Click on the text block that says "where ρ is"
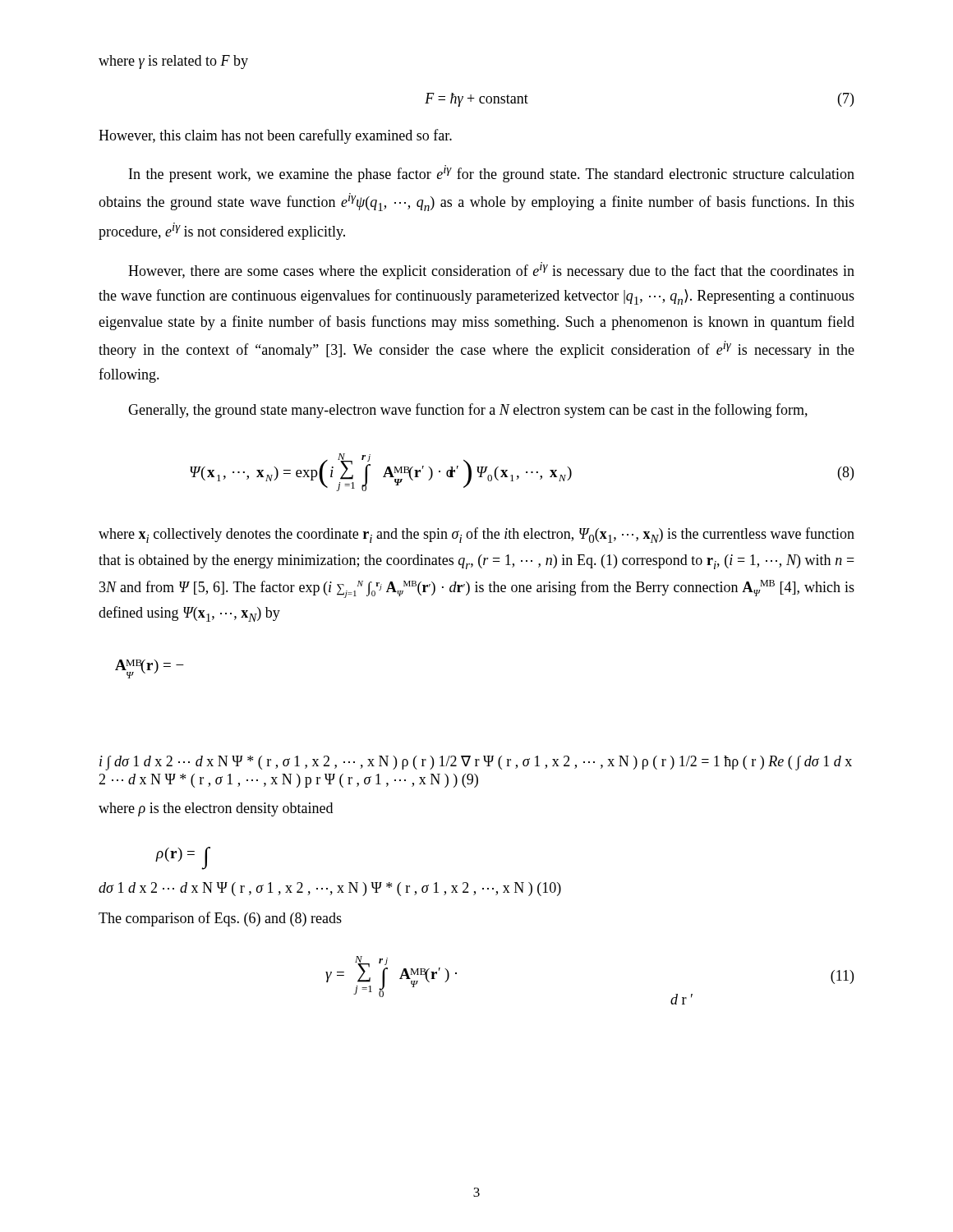 216,808
